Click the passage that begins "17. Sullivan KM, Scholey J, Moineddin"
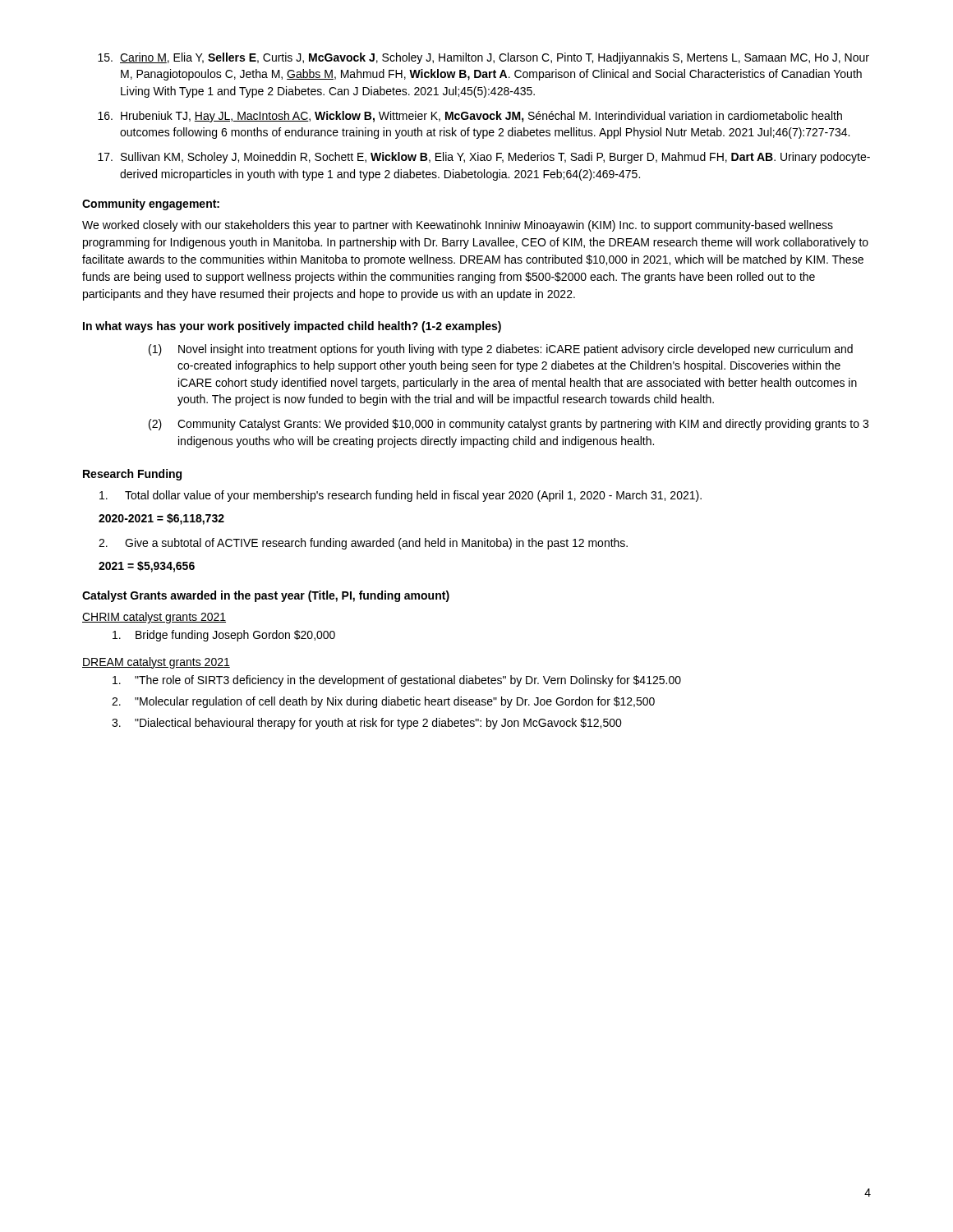Screen dimensions: 1232x953 click(x=476, y=166)
